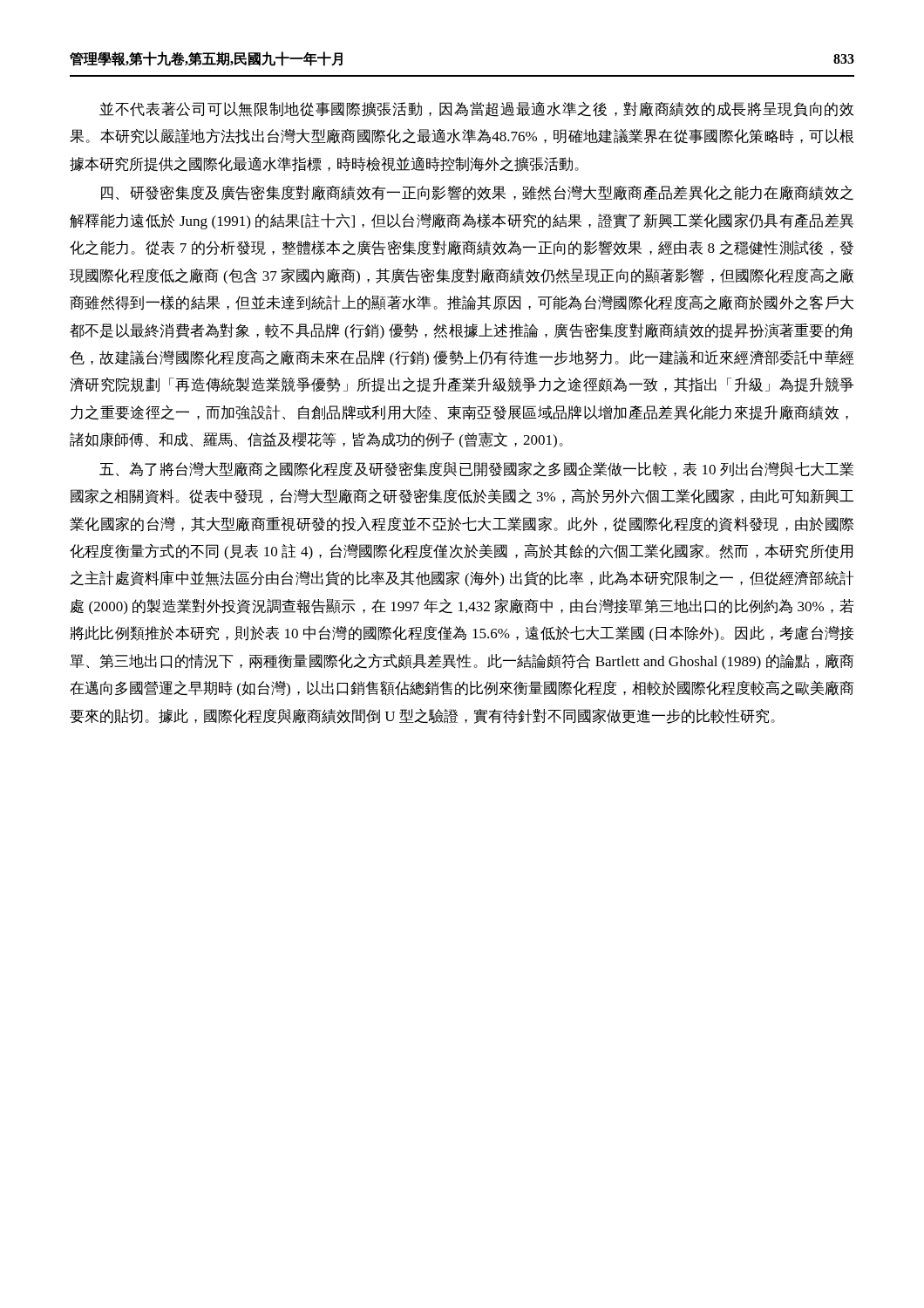
Task: Select the element starting "四、研發密集度及廣告密集度對廠商績效有一正向影響的效果，雖然台灣大型廠商產品差異化之能力在廠商績效之解釋能力遠低於 Jung (1991) 的結果[註十六]，但以台灣廠商為樣本研究的結果，證實了新興工業化國家仍具有產品差異化之能力。從表"
Action: pos(462,317)
